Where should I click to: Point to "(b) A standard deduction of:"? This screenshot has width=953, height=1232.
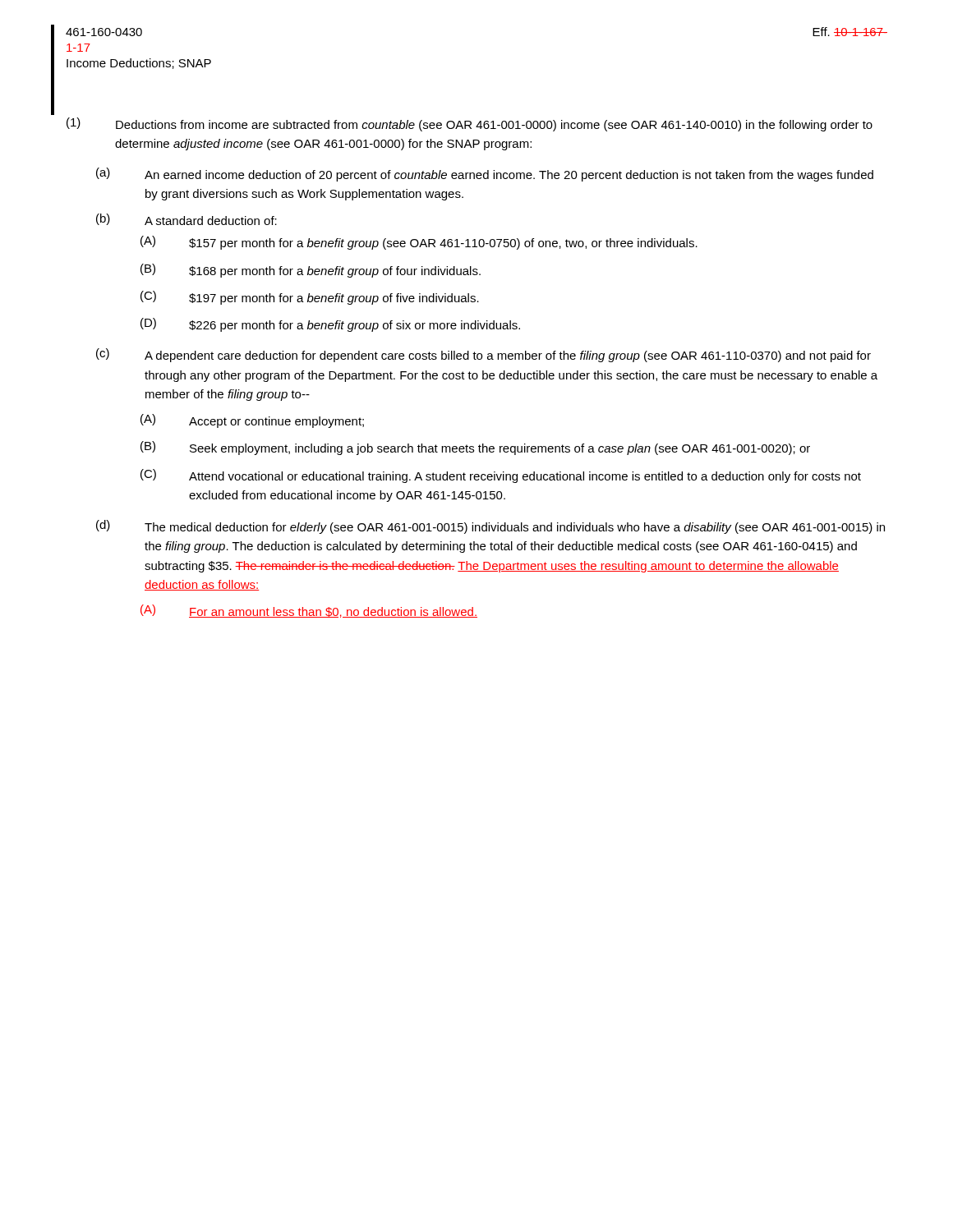tap(186, 219)
